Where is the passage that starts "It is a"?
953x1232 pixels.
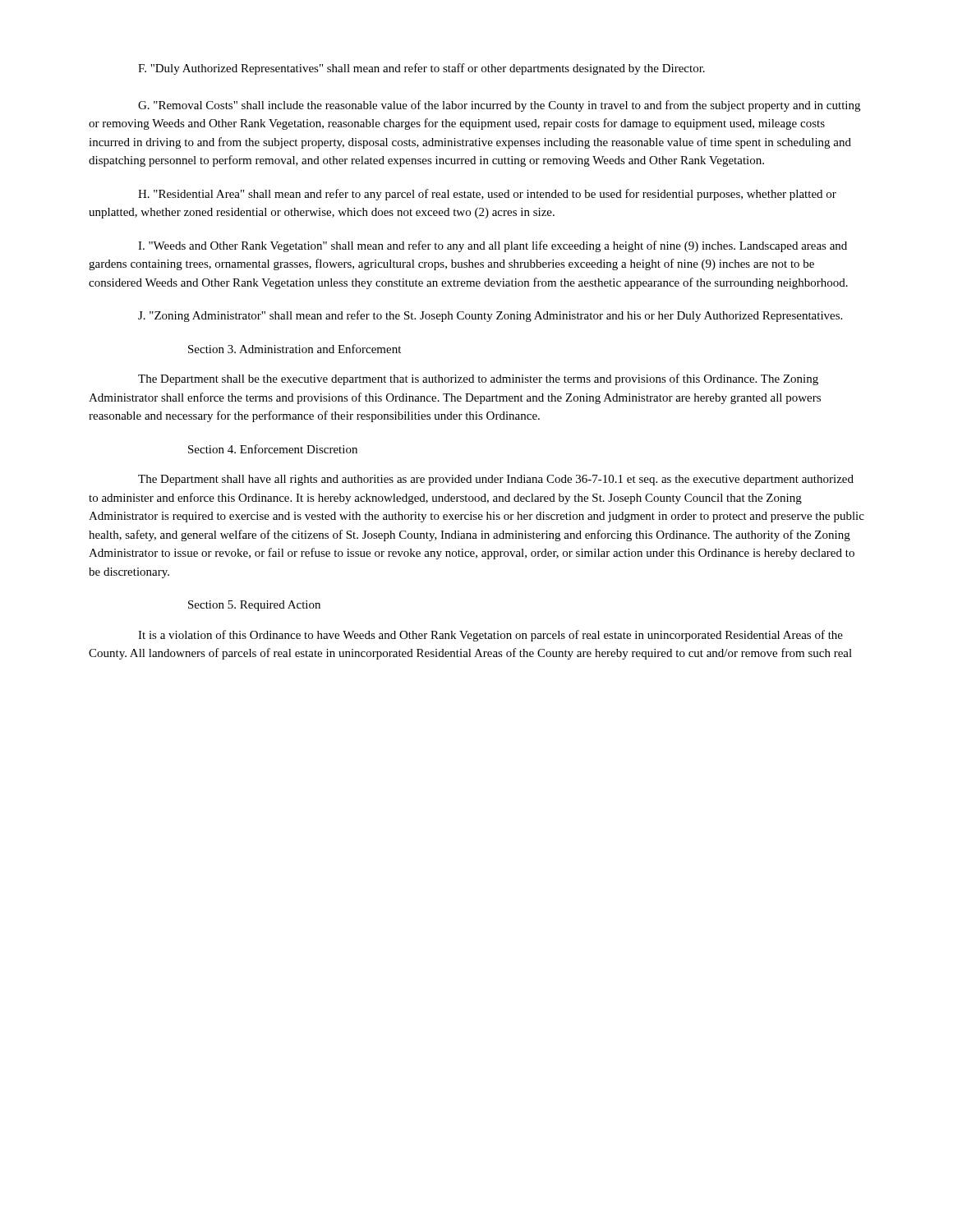click(x=470, y=644)
